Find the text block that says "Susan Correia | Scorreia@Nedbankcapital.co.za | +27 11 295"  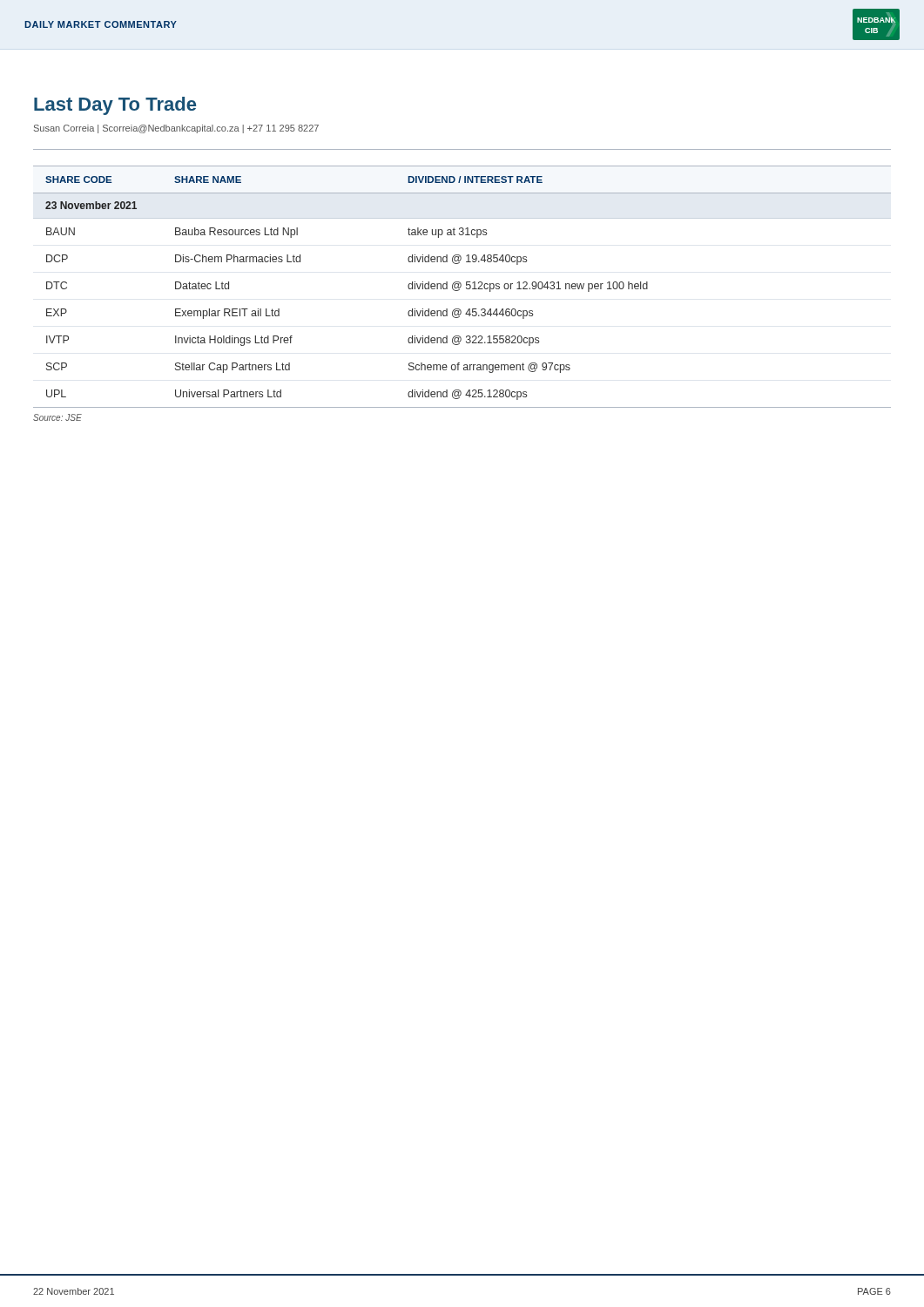coord(176,129)
